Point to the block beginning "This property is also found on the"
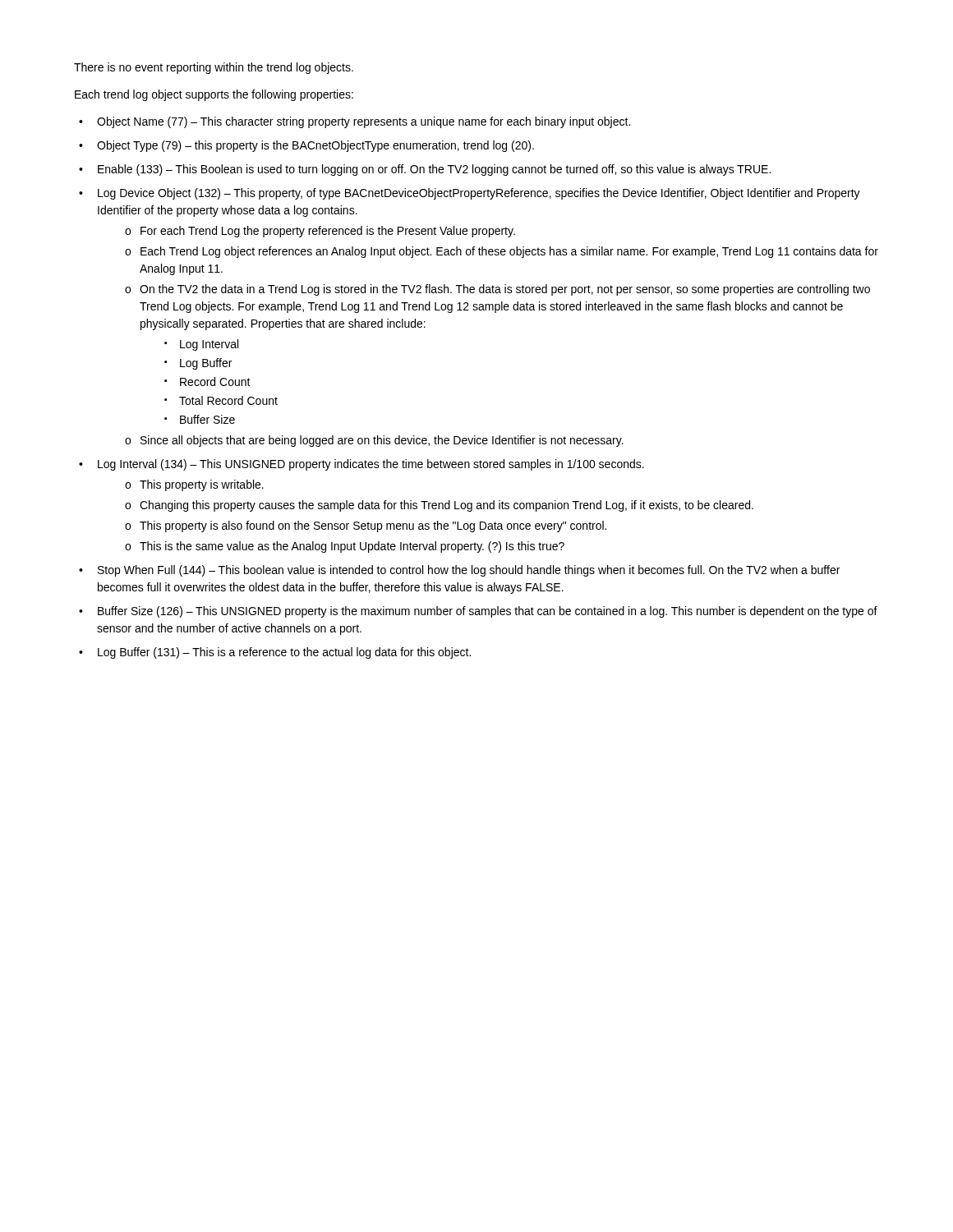Screen dimensions: 1232x953 [x=374, y=526]
